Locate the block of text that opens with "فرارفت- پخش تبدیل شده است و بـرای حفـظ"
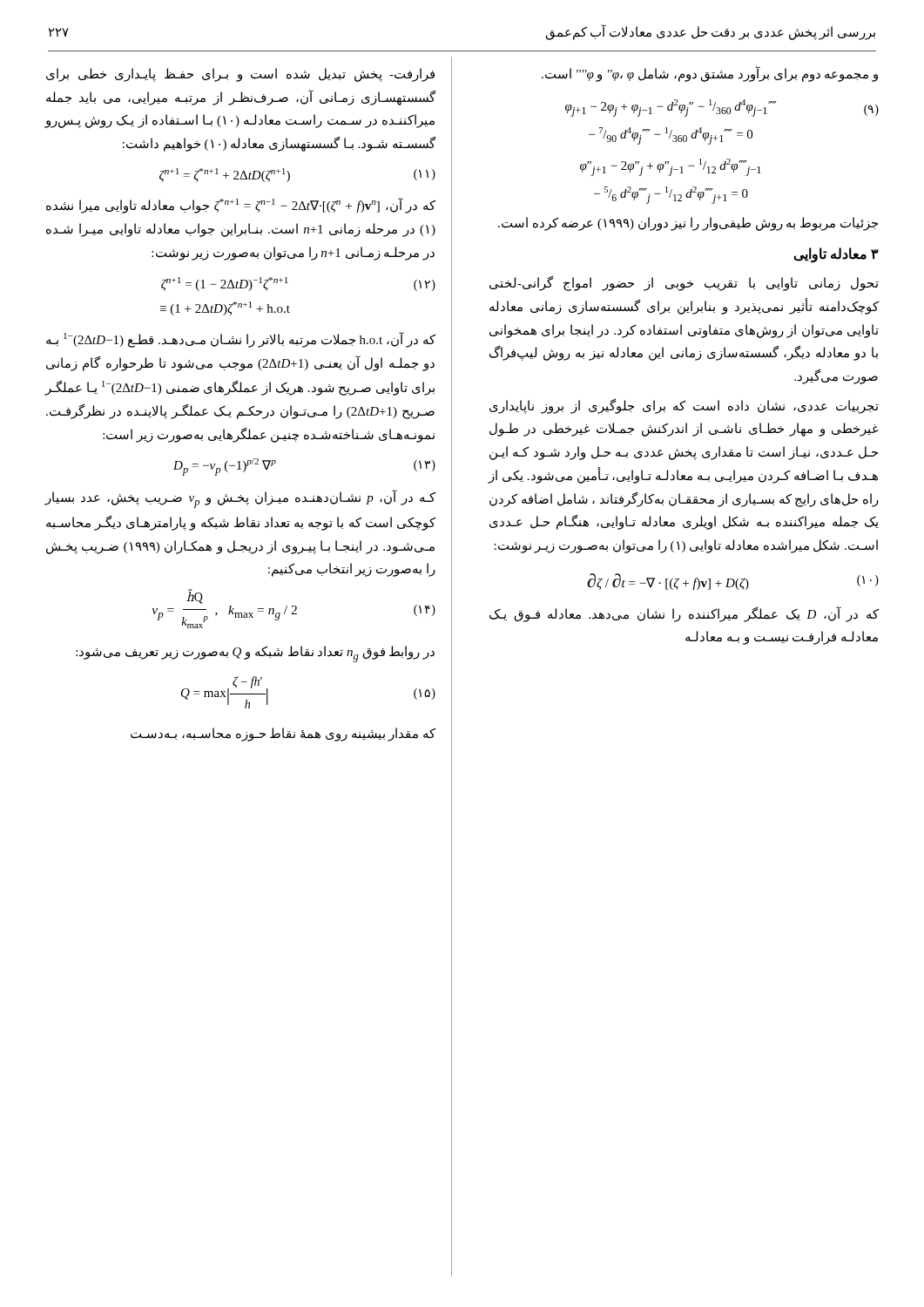The image size is (924, 1307). [240, 109]
